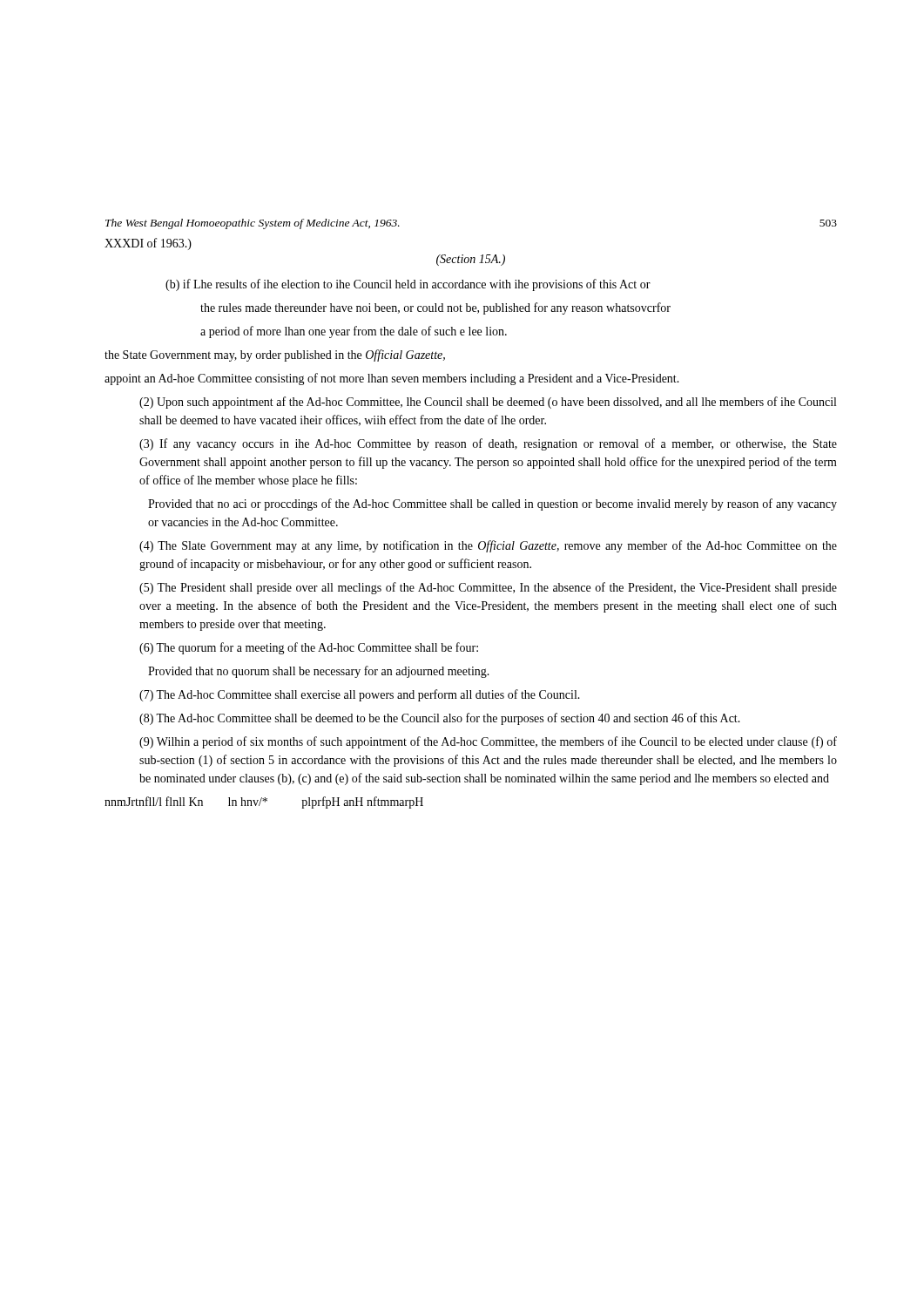Image resolution: width=924 pixels, height=1307 pixels.
Task: Find the block on this page that starts "(9) Wilhin a"
Action: pyautogui.click(x=471, y=772)
